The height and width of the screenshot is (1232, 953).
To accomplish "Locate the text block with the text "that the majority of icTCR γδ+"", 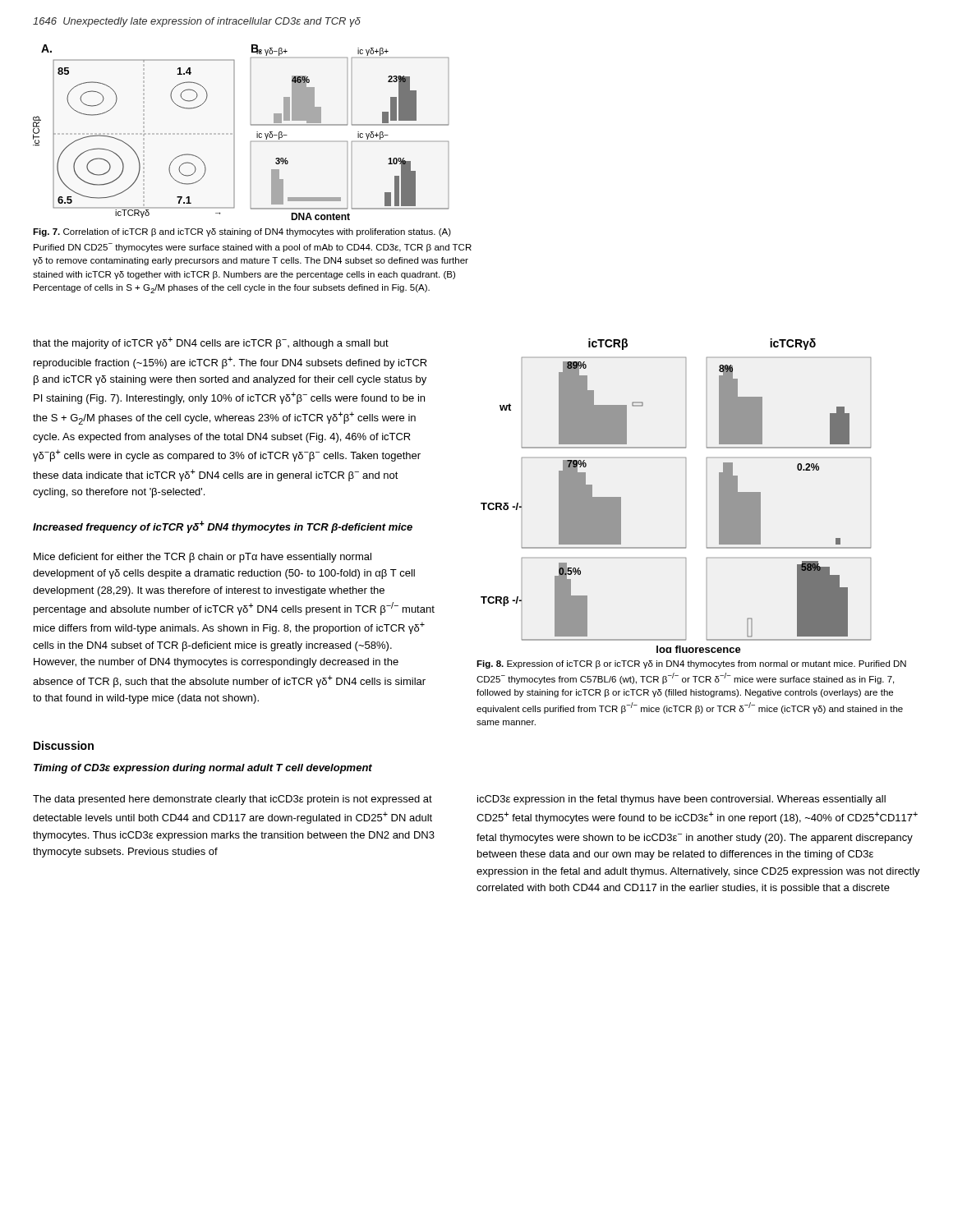I will pos(234,417).
